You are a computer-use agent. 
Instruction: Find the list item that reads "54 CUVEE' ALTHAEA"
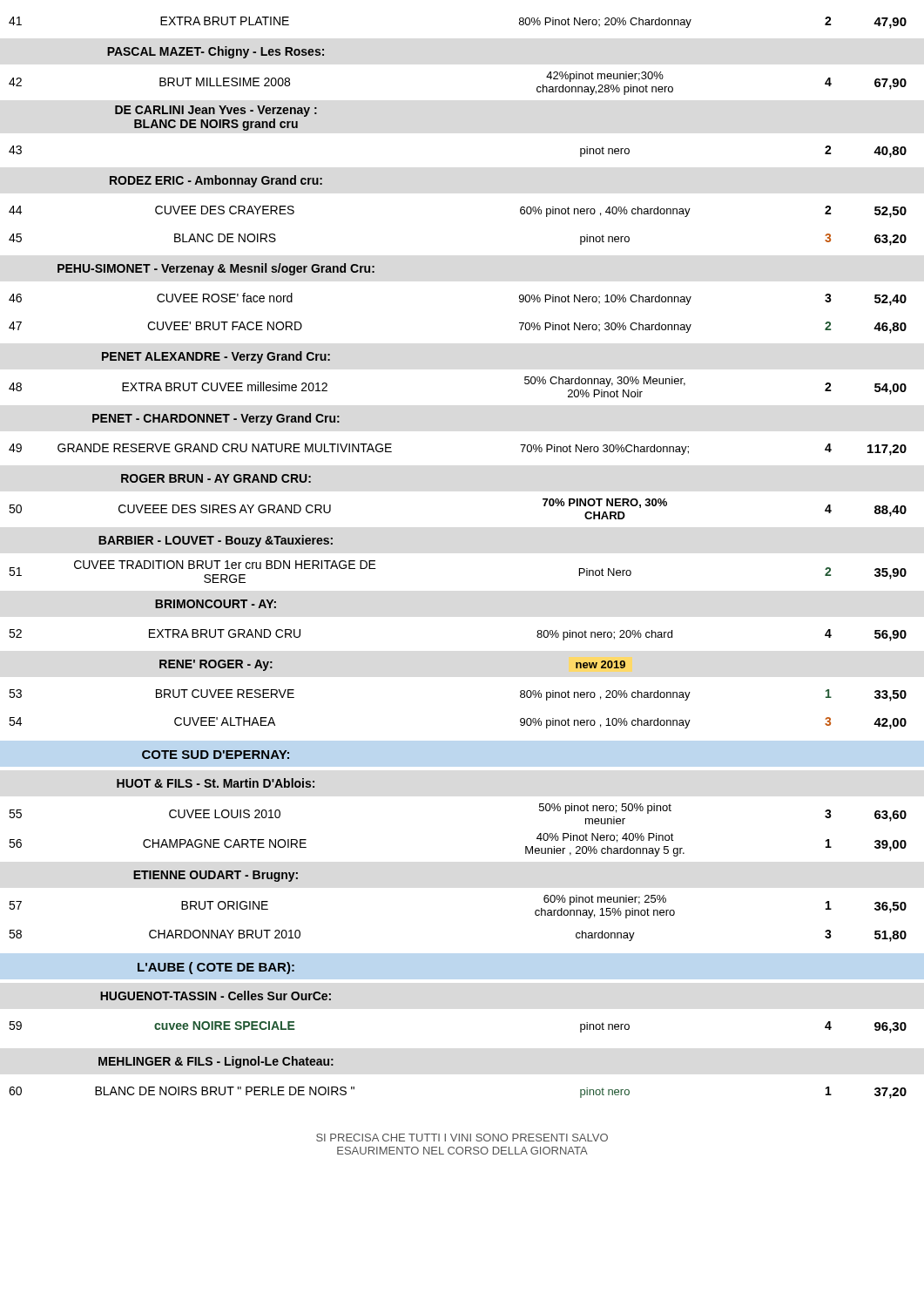(x=11, y=725)
